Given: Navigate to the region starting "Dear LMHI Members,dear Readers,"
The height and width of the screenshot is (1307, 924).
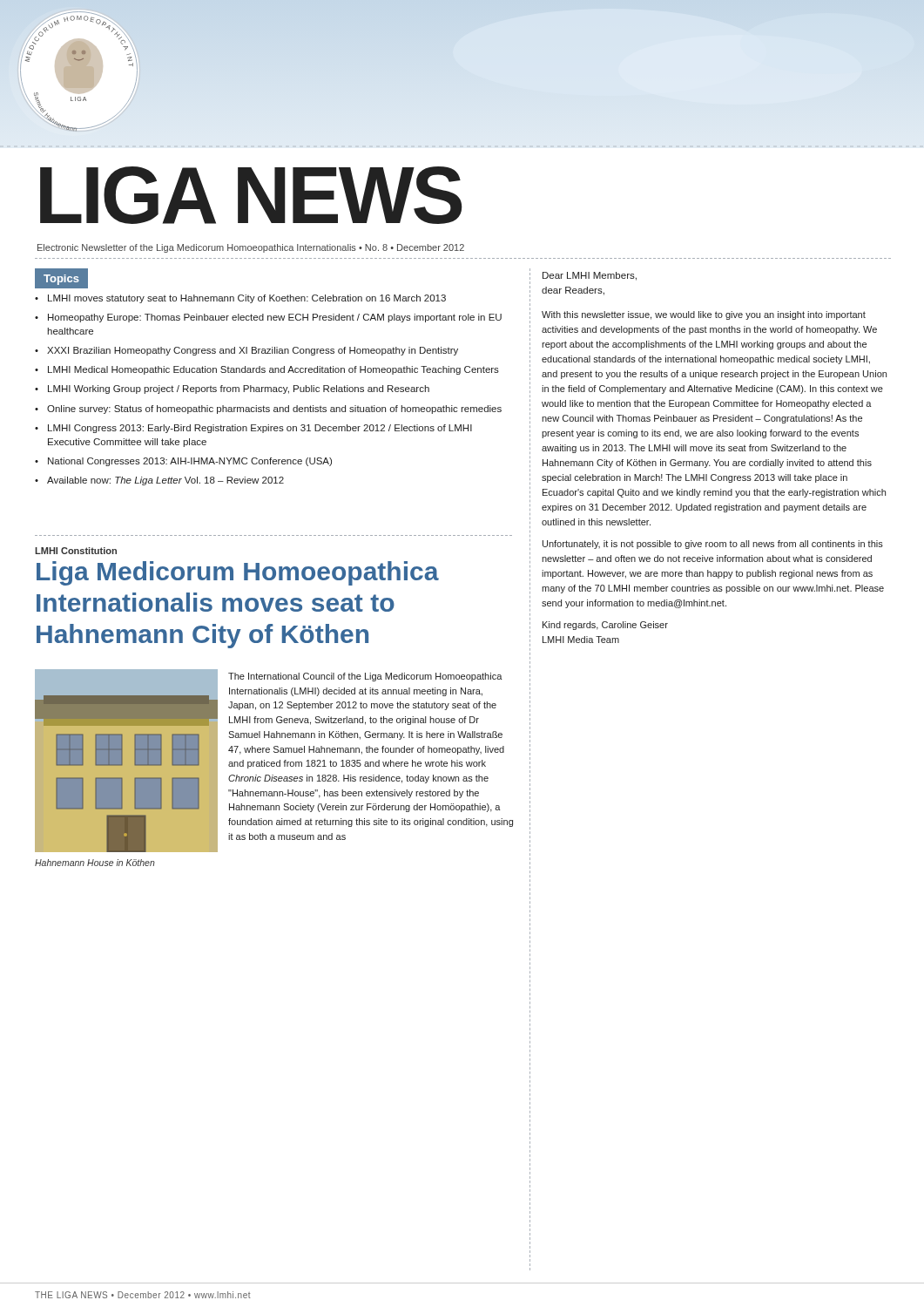Looking at the screenshot, I should click(x=590, y=283).
